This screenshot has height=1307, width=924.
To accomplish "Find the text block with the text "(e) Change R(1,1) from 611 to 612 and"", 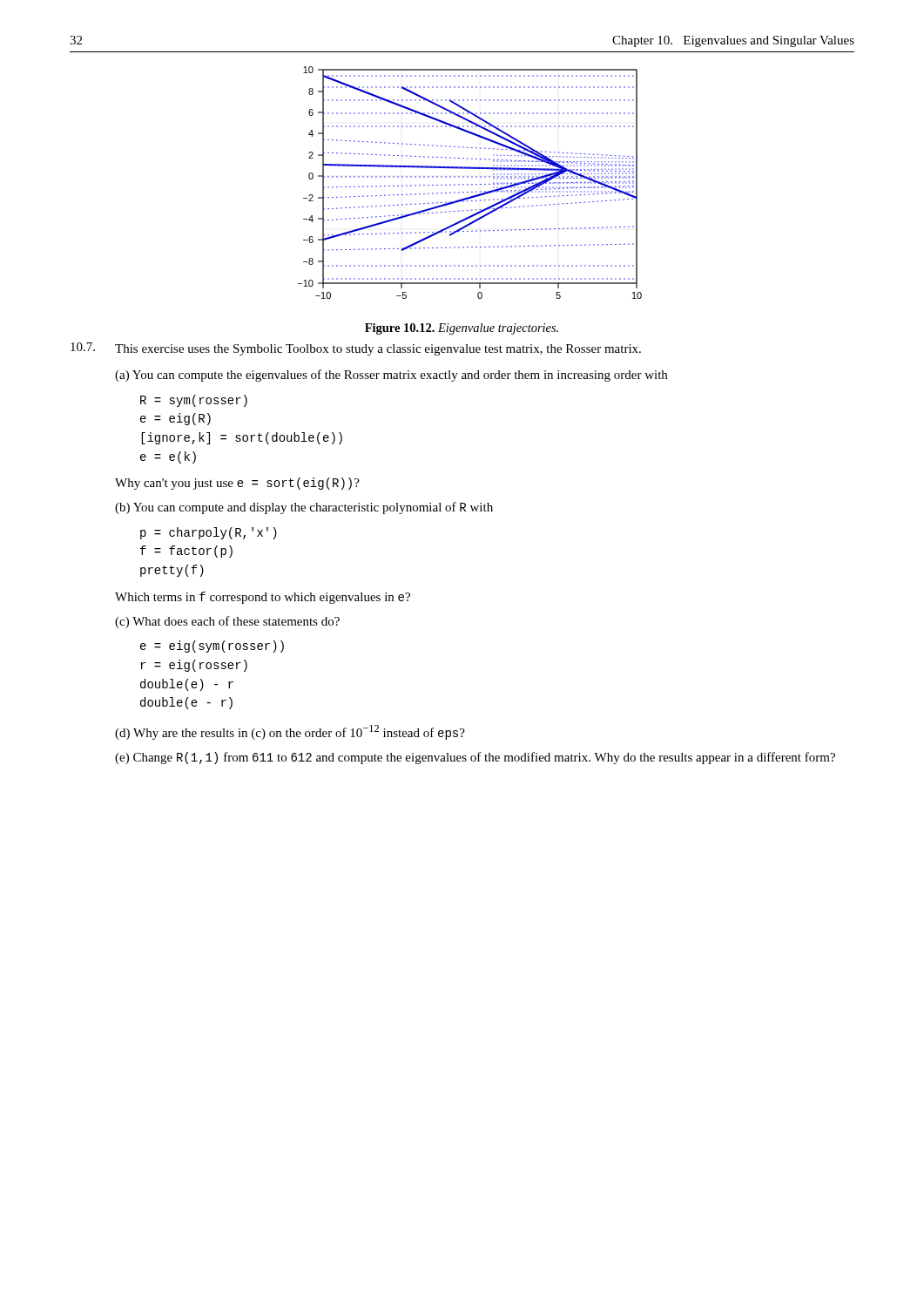I will [475, 757].
